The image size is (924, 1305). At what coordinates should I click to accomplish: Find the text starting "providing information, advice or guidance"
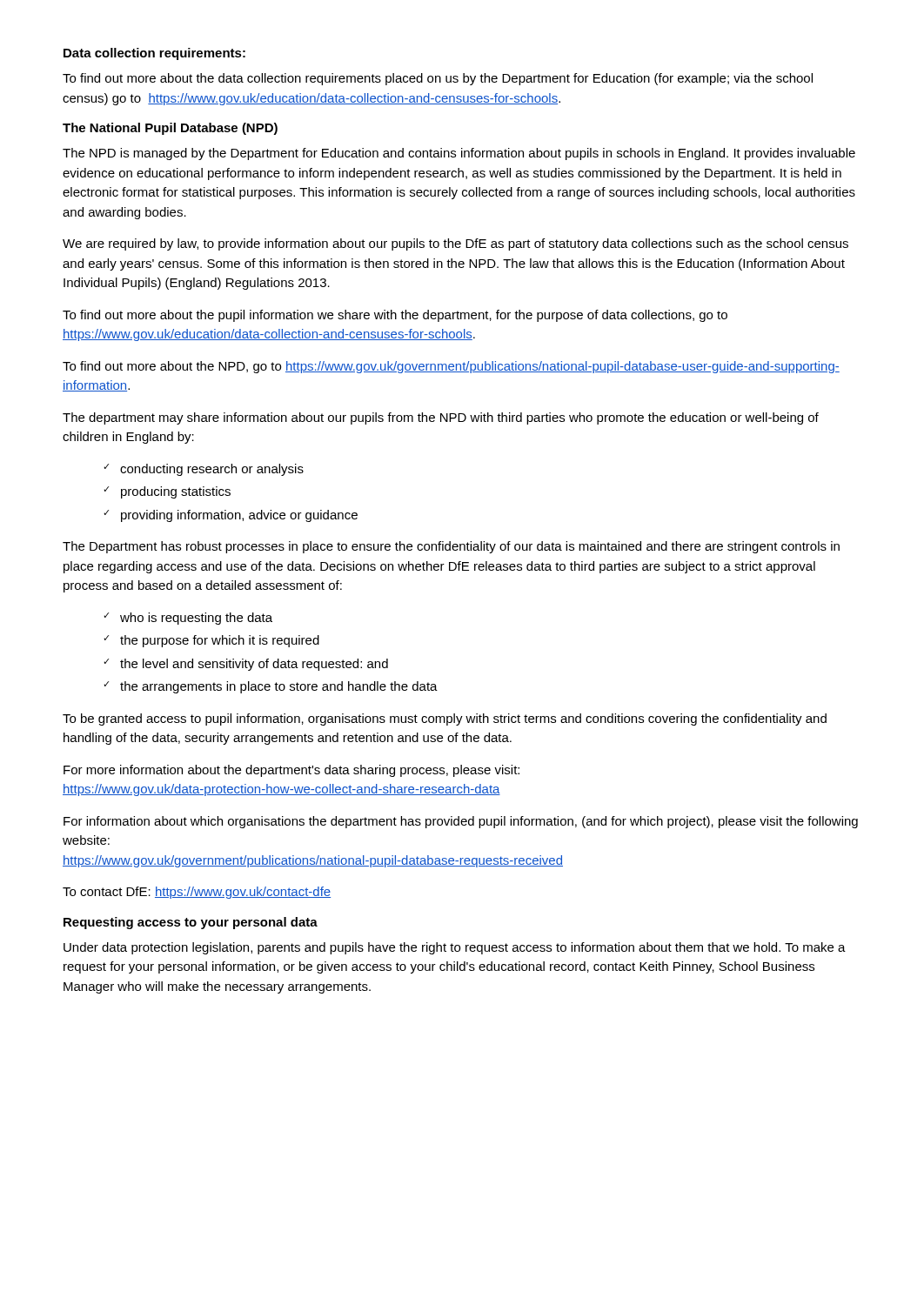tap(239, 514)
